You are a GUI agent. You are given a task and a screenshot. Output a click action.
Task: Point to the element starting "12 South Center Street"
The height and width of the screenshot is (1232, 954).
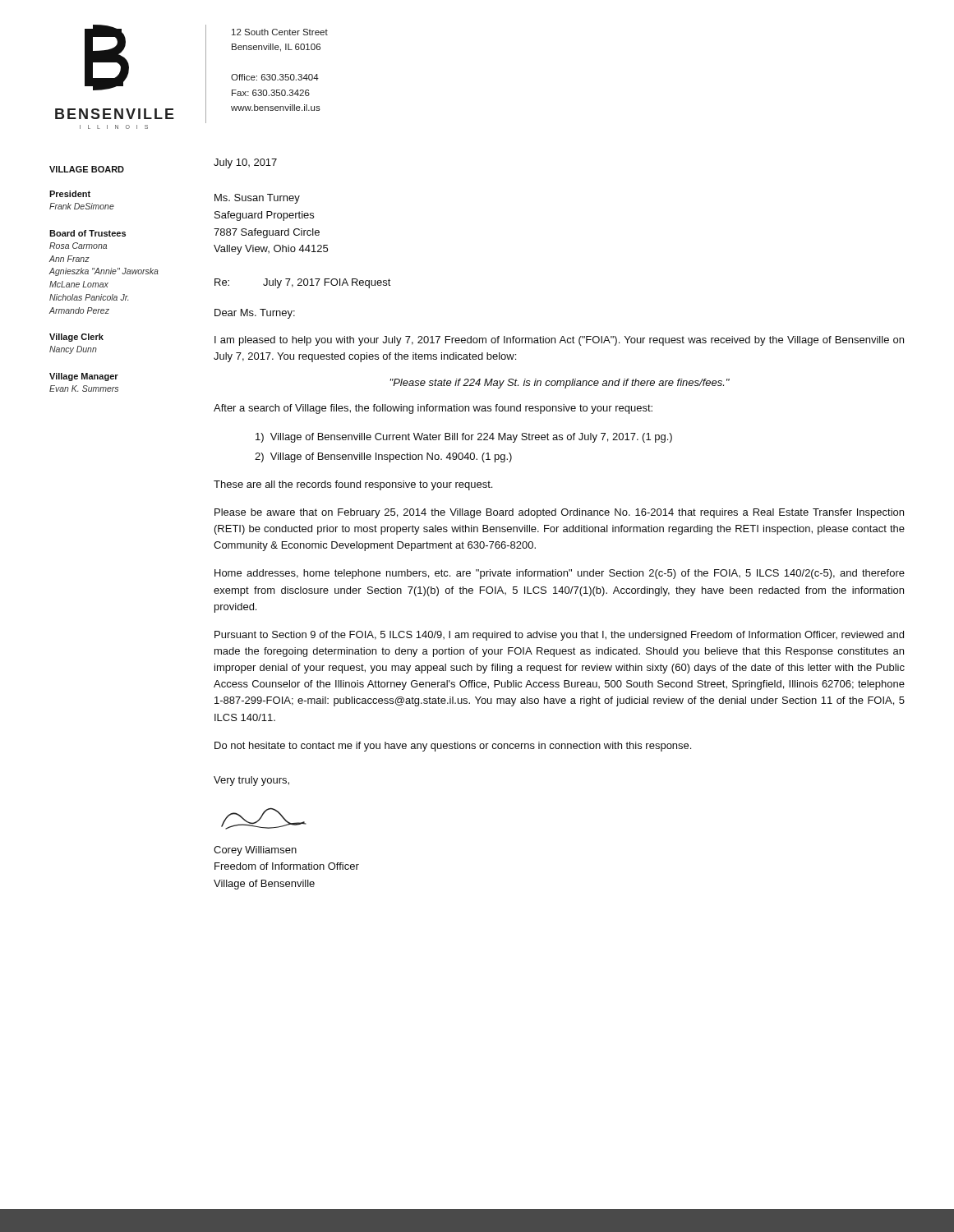[279, 70]
